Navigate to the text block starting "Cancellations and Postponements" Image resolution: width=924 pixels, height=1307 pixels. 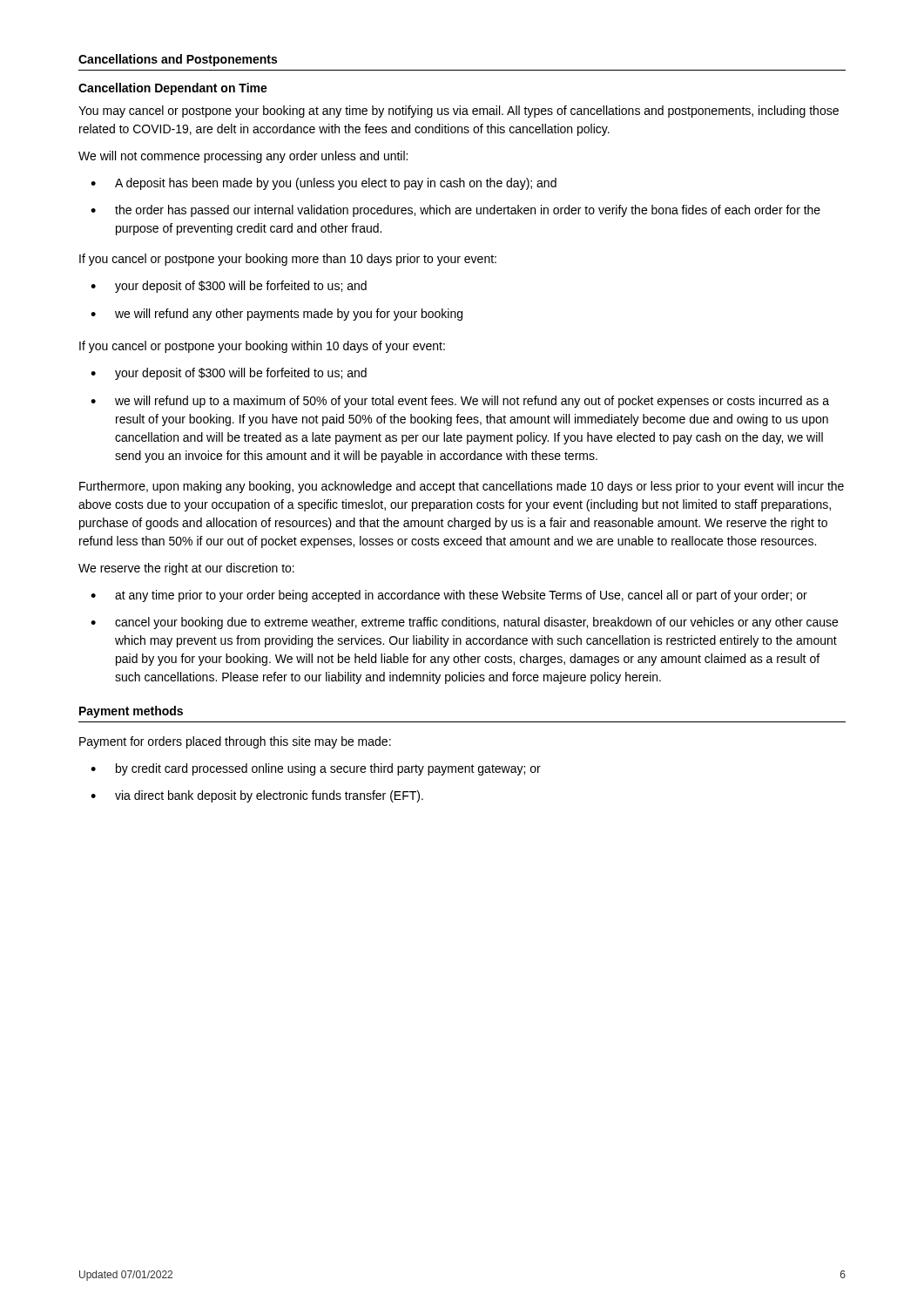point(178,59)
